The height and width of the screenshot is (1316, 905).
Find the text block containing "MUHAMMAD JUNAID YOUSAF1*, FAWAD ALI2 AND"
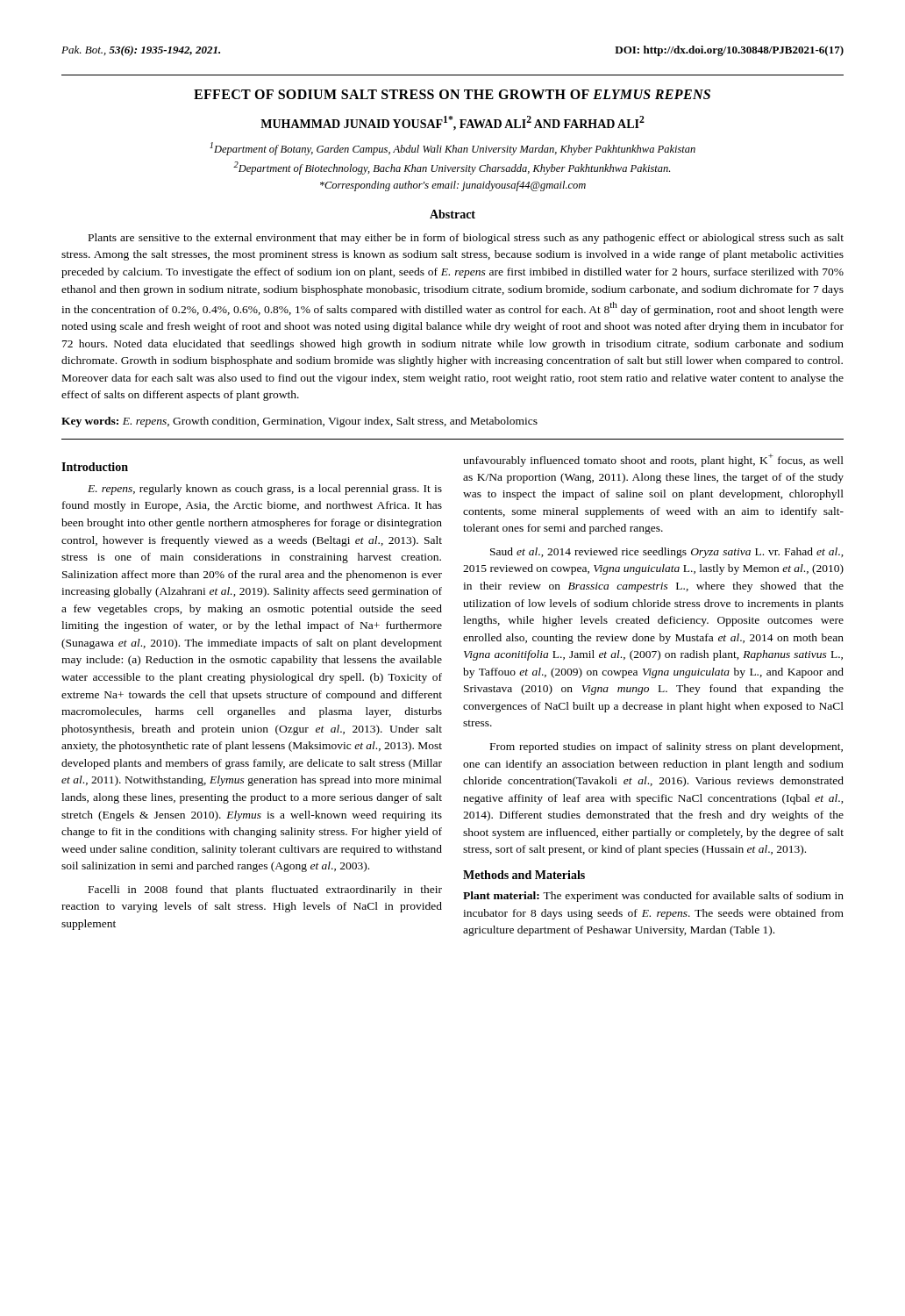(x=452, y=122)
